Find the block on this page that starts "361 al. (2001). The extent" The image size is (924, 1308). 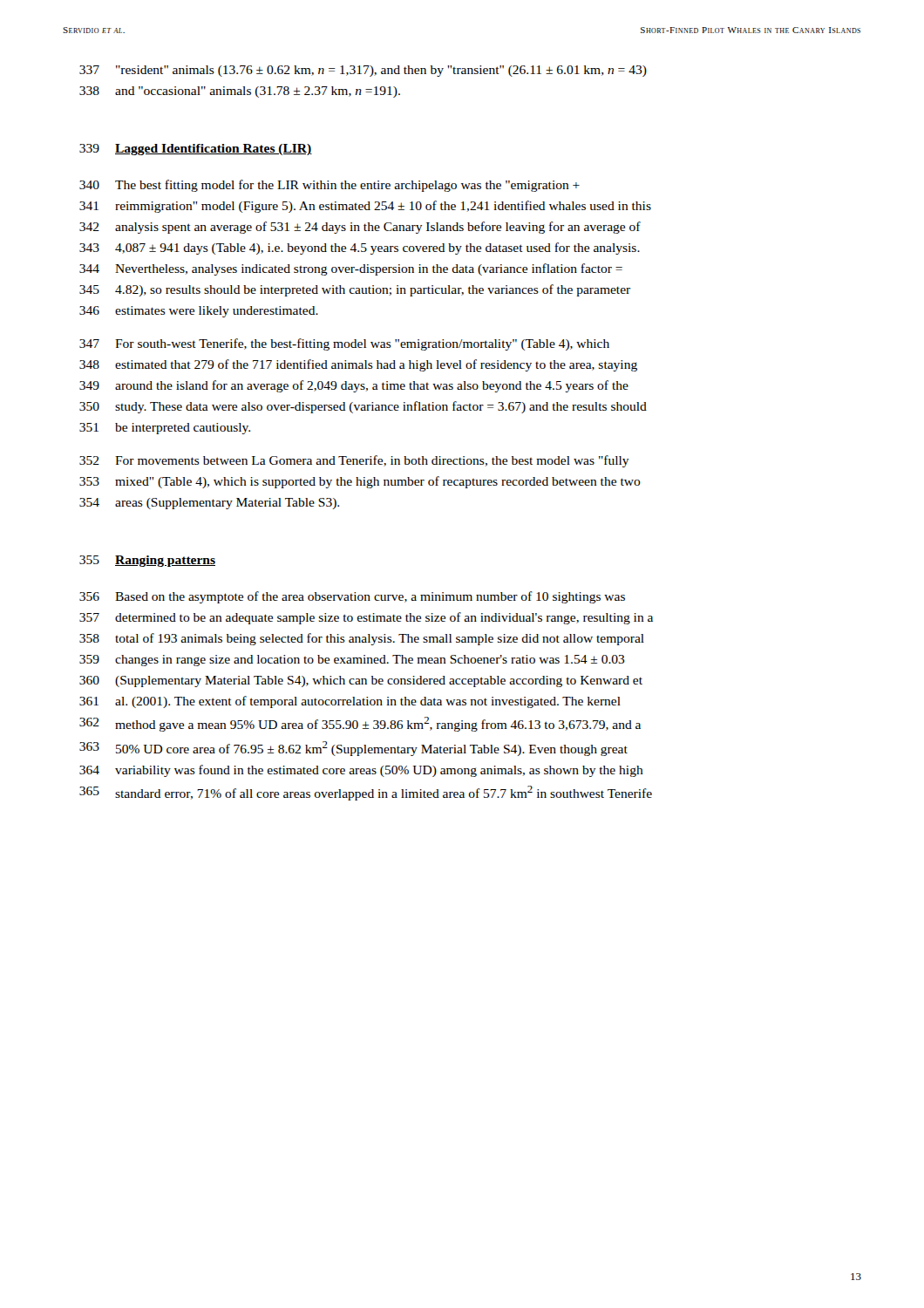[462, 701]
